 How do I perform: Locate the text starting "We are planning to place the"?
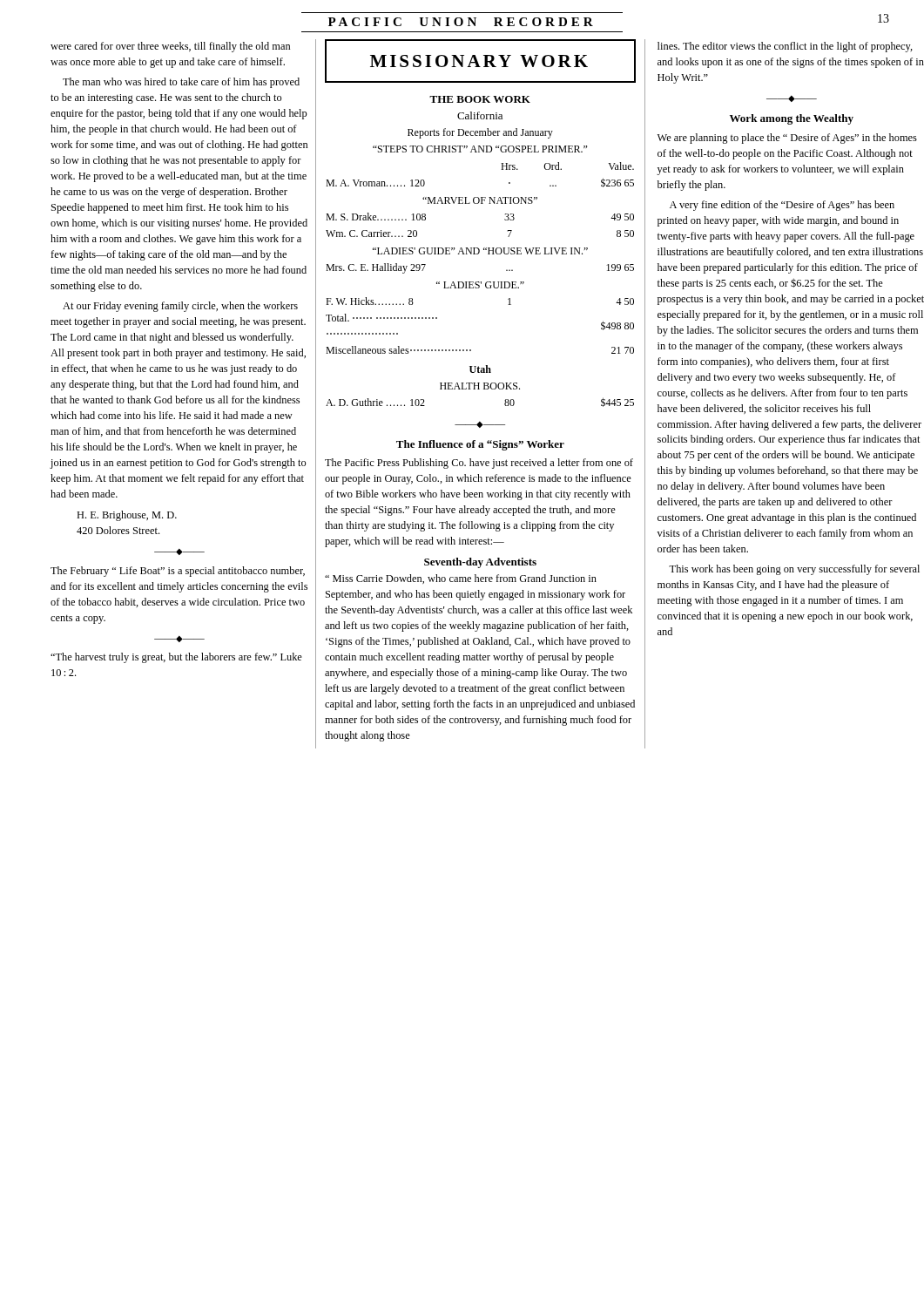(x=791, y=386)
